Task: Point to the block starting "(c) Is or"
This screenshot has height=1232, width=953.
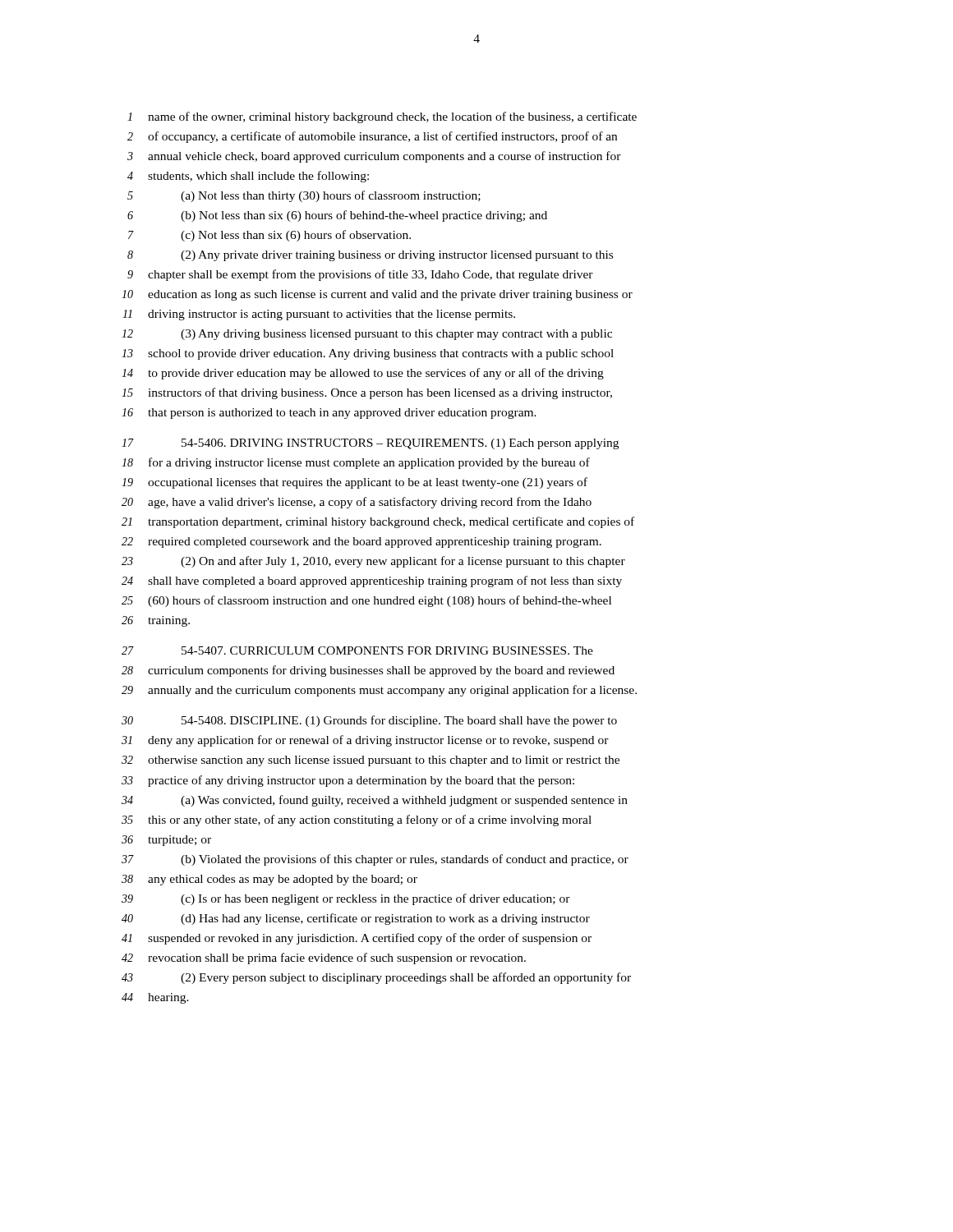Action: pos(375,898)
